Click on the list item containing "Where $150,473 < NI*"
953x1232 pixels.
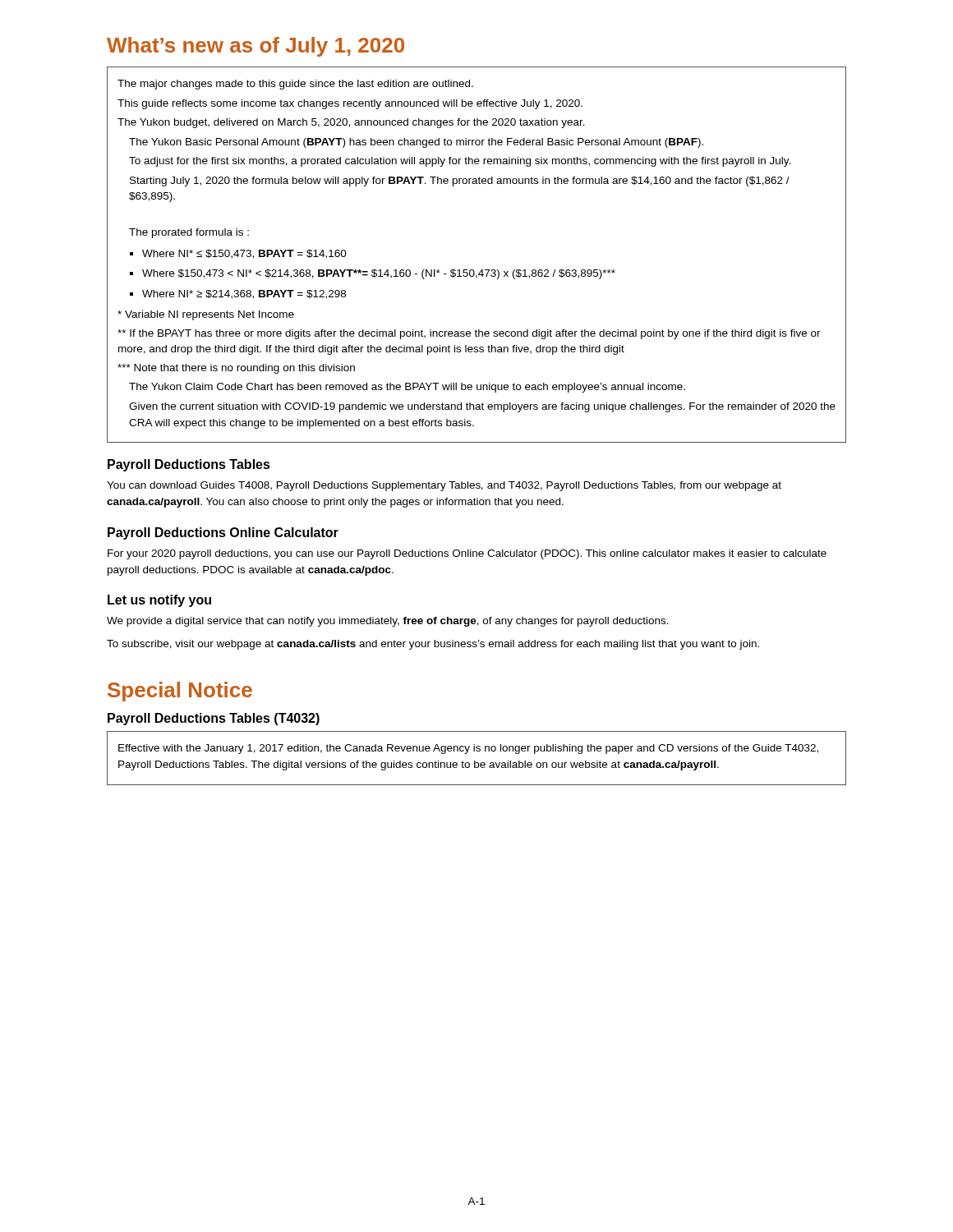coord(489,273)
